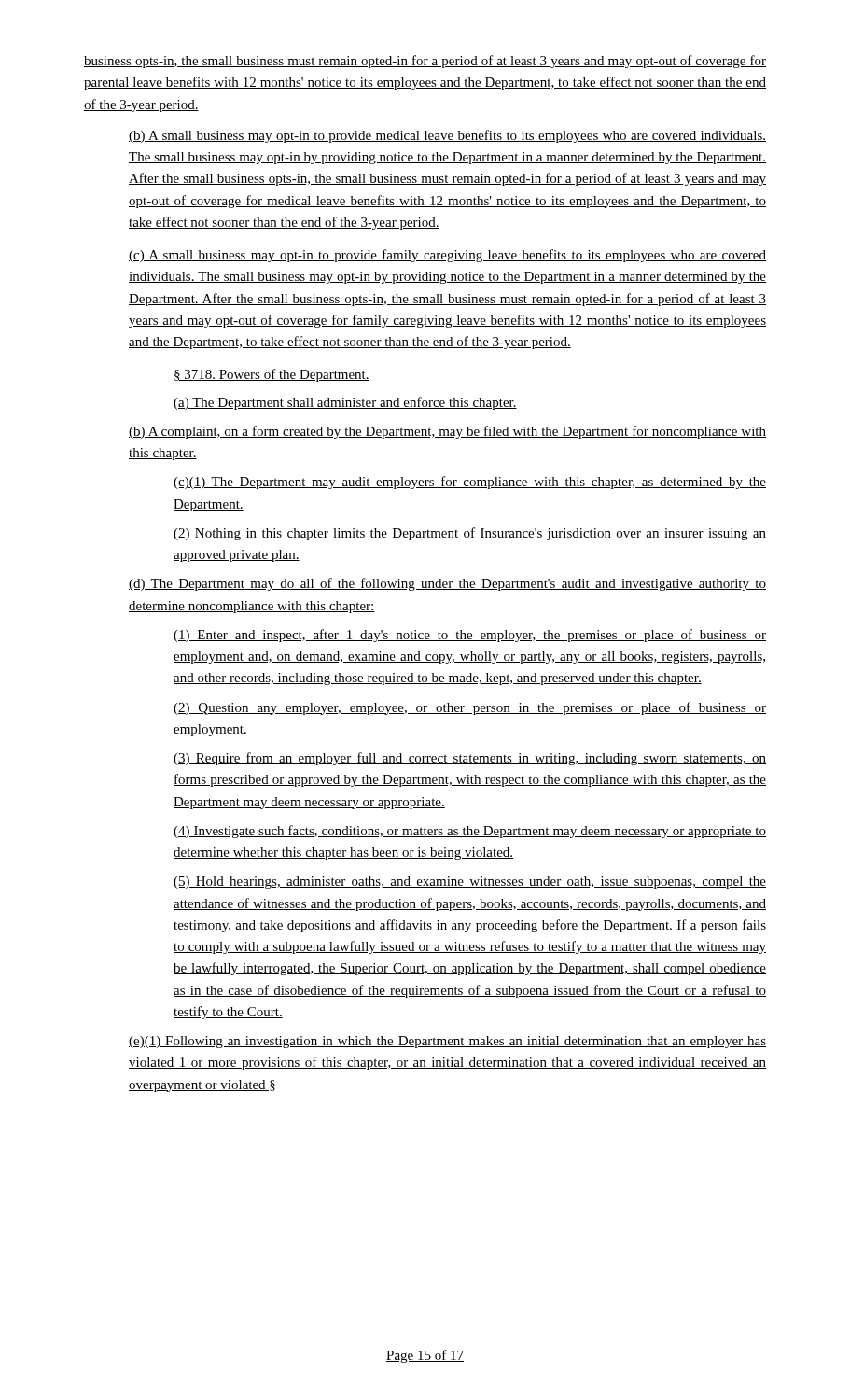Image resolution: width=850 pixels, height=1400 pixels.
Task: Find the block on this page that starts "(2) Question any employer, employee, or other"
Action: [x=470, y=718]
